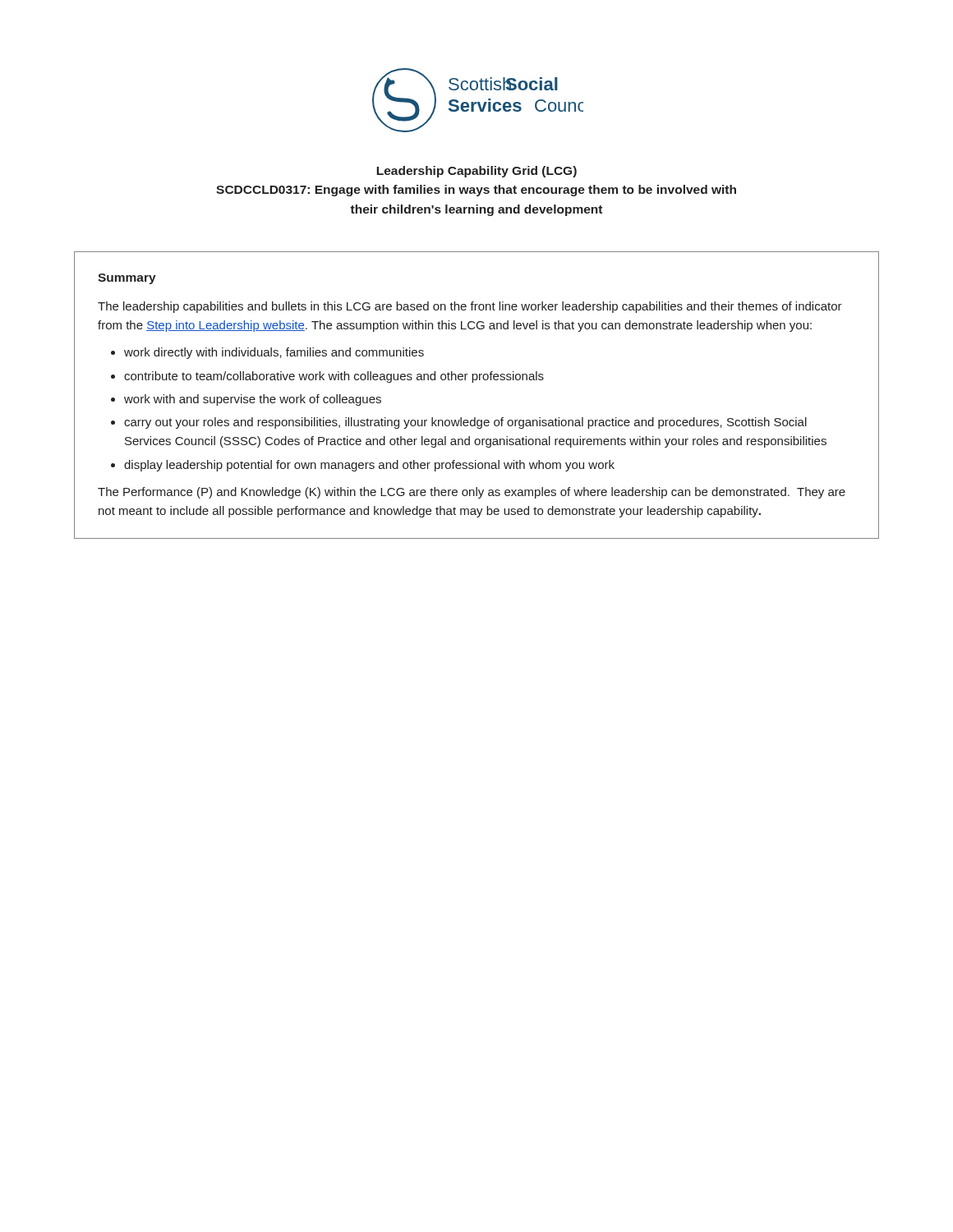The height and width of the screenshot is (1232, 953).
Task: Click on the list item that says "contribute to team/collaborative work"
Action: 334,375
